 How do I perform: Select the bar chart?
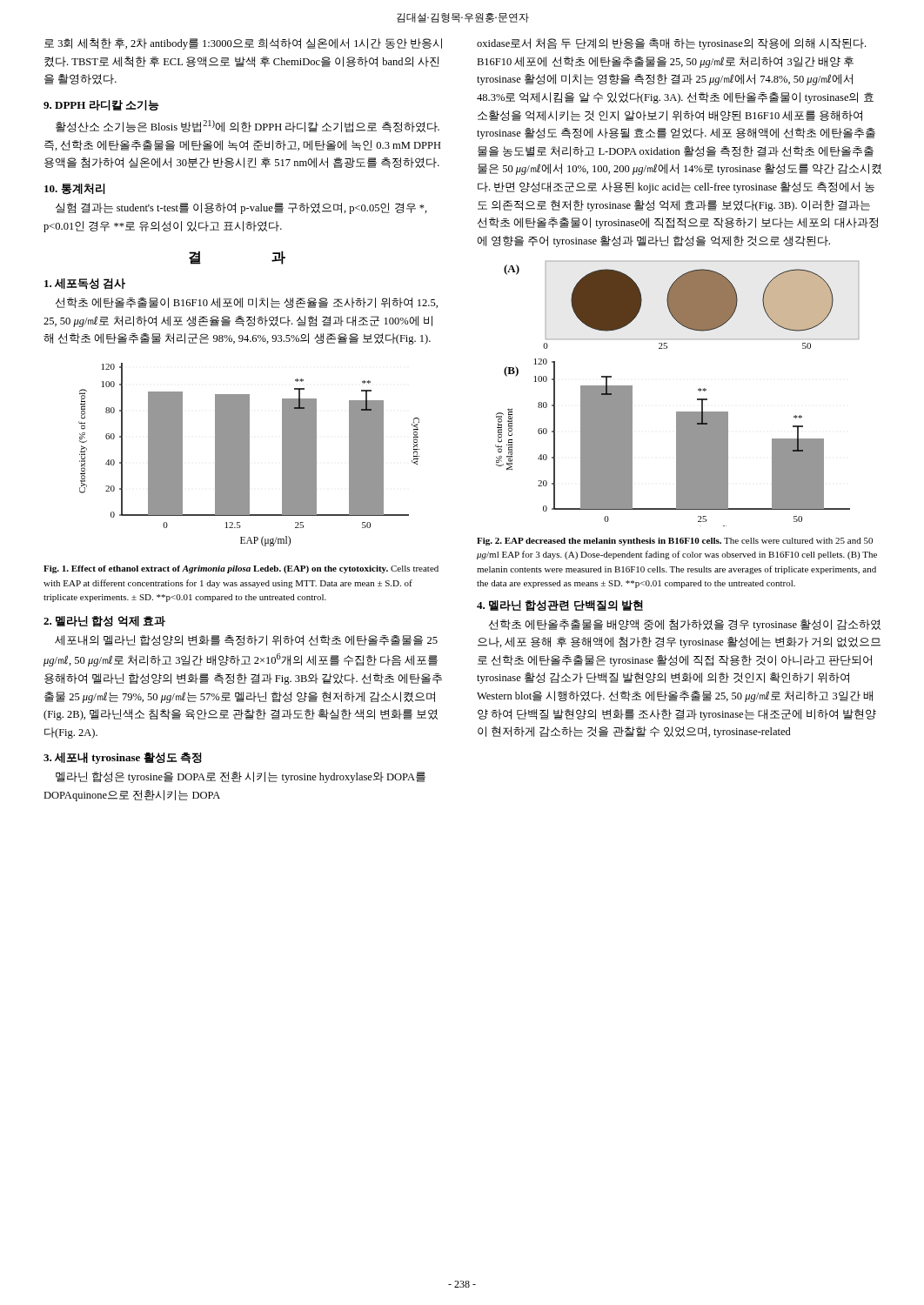click(x=244, y=456)
